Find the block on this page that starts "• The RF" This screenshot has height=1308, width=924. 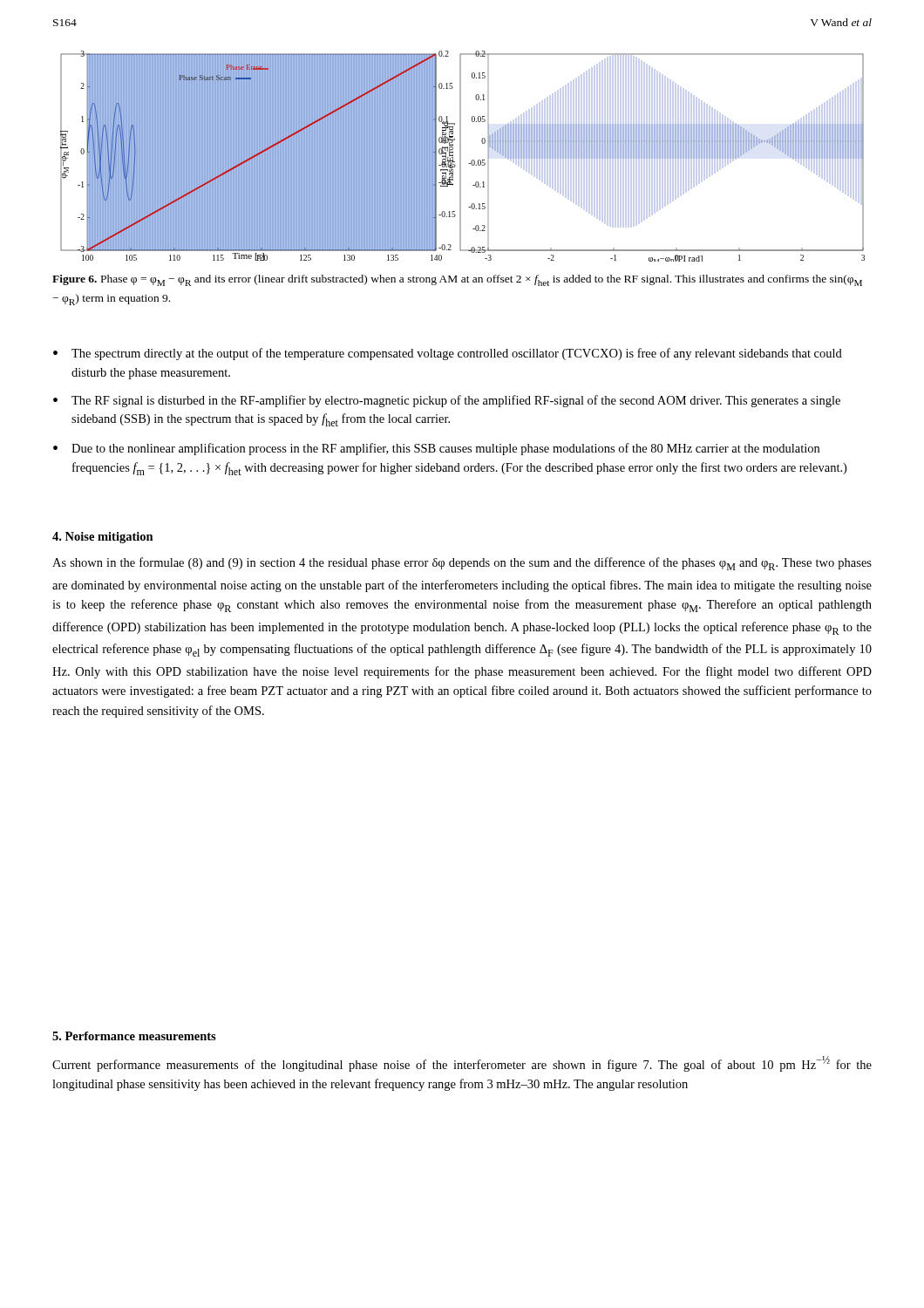(462, 411)
